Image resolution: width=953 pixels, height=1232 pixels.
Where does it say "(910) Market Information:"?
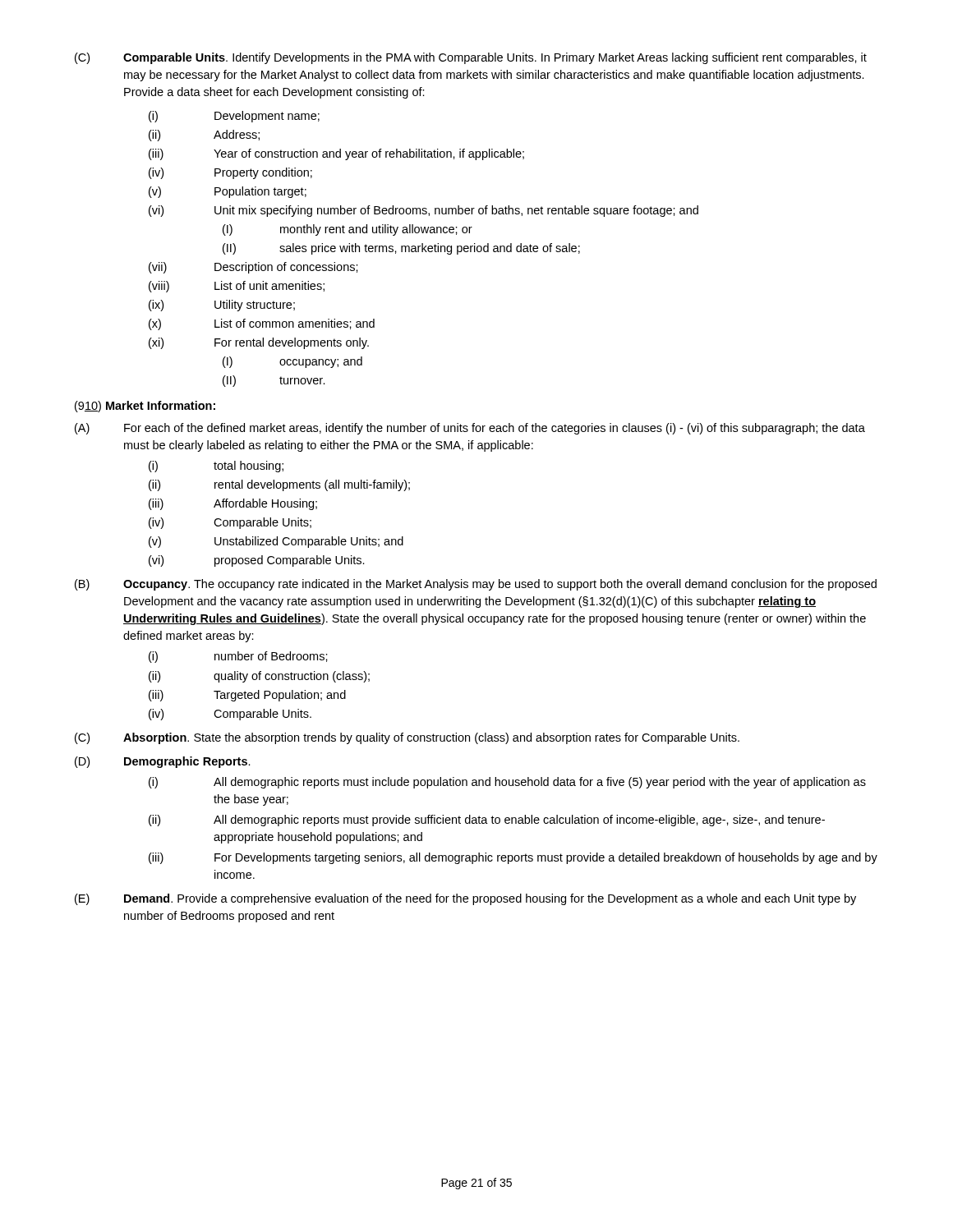(145, 406)
